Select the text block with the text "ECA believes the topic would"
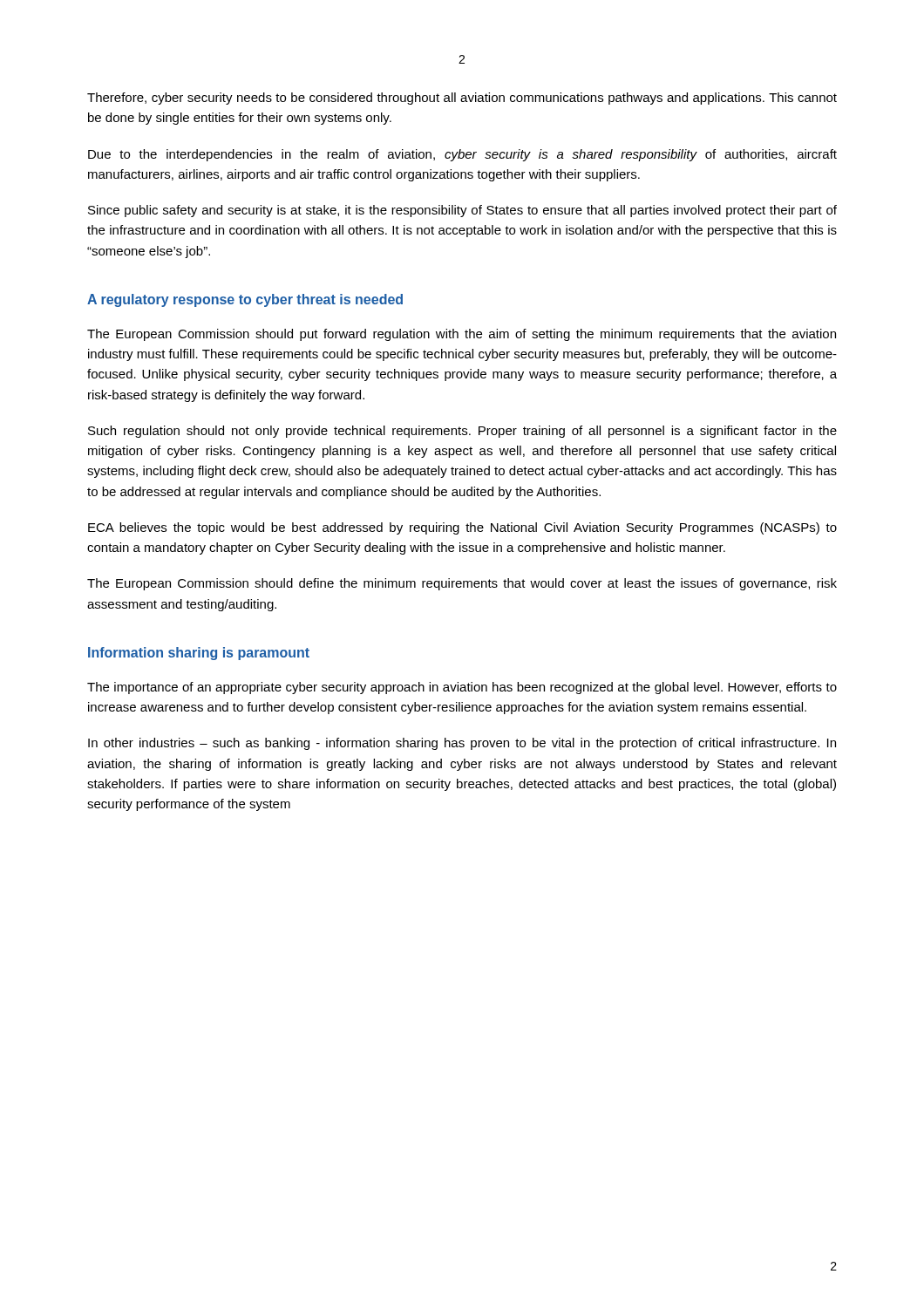This screenshot has width=924, height=1308. click(462, 537)
